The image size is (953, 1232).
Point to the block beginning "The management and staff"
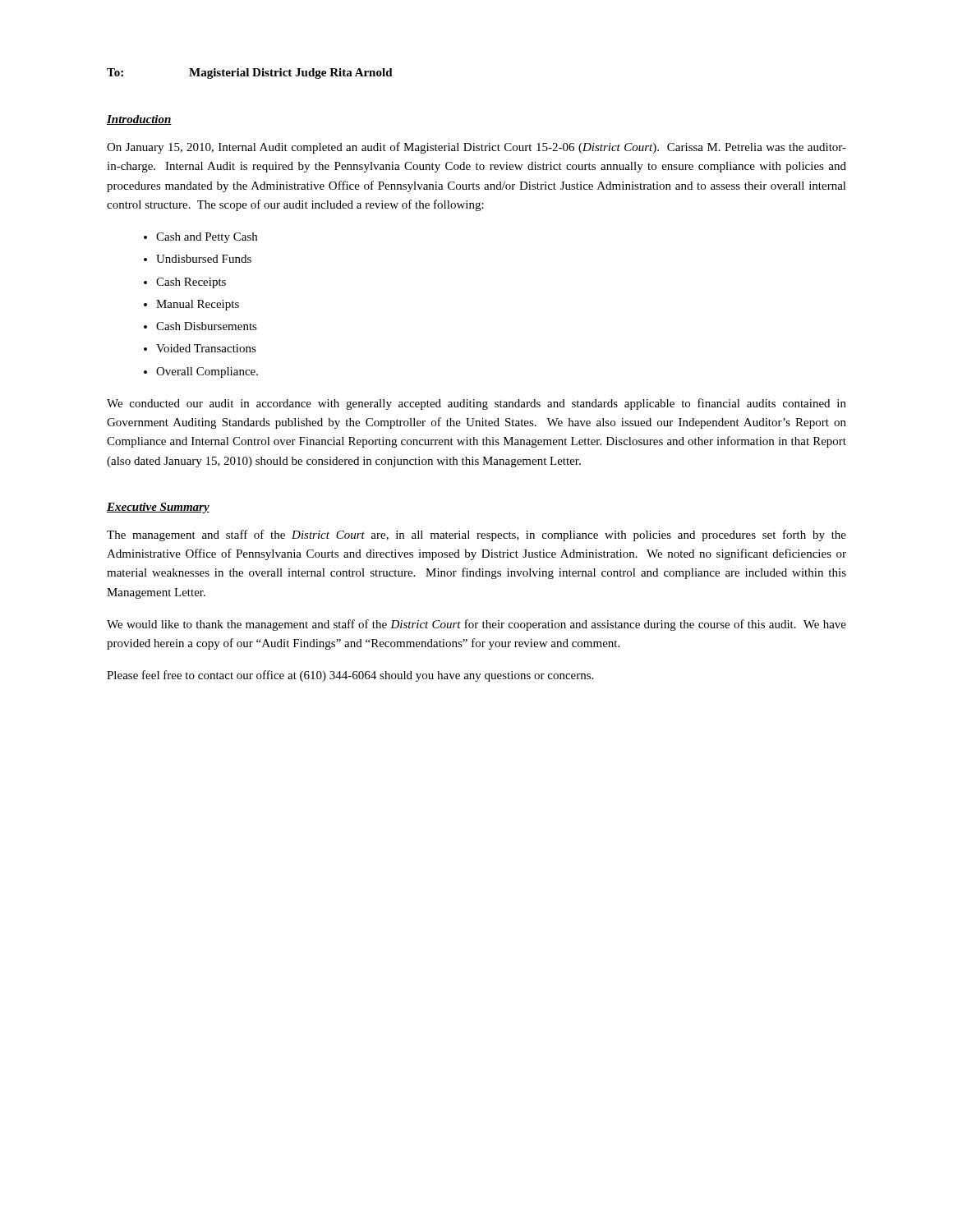pos(476,563)
